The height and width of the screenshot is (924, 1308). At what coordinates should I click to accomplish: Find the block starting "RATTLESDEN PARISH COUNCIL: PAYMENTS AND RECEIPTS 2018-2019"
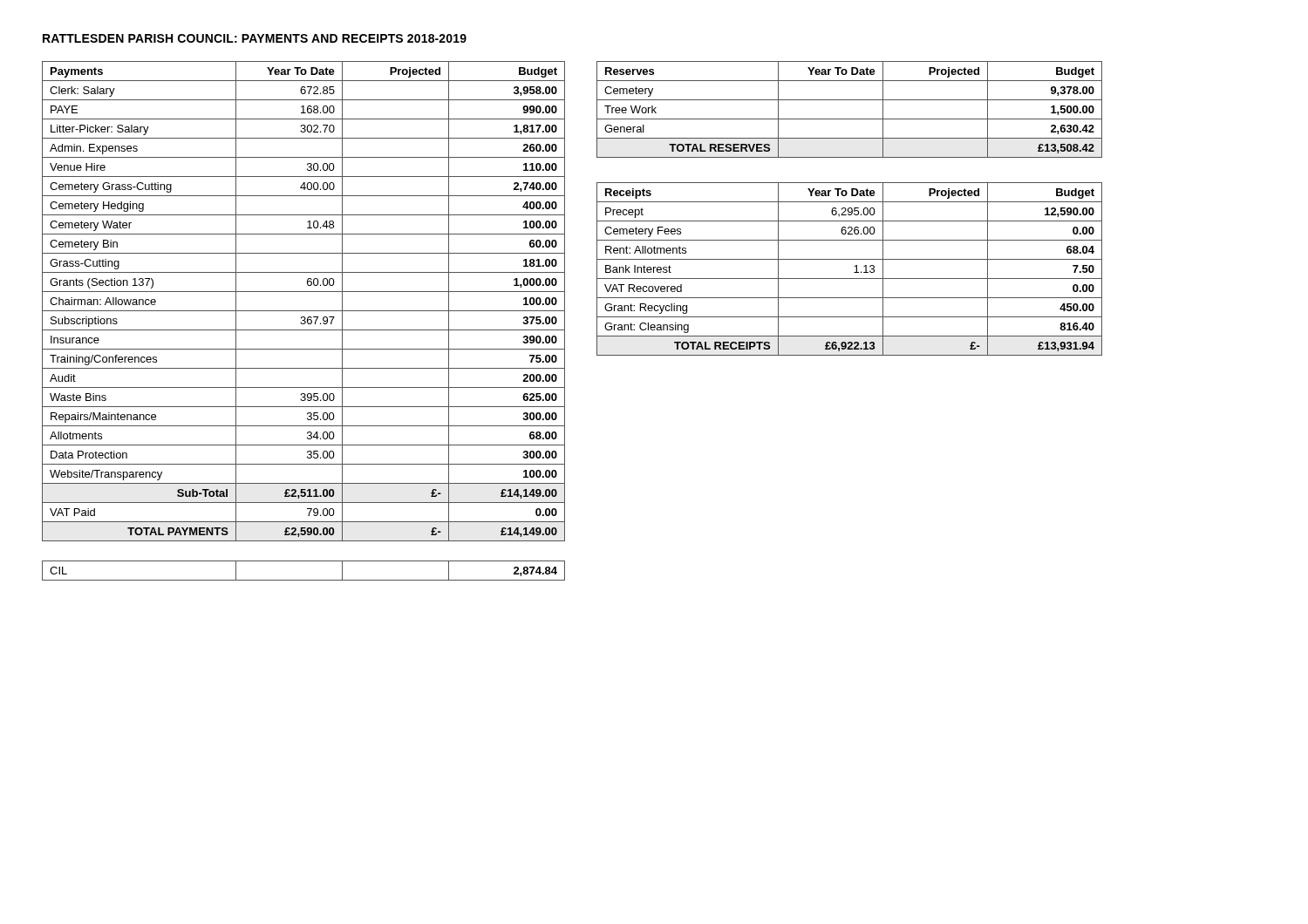(x=254, y=38)
